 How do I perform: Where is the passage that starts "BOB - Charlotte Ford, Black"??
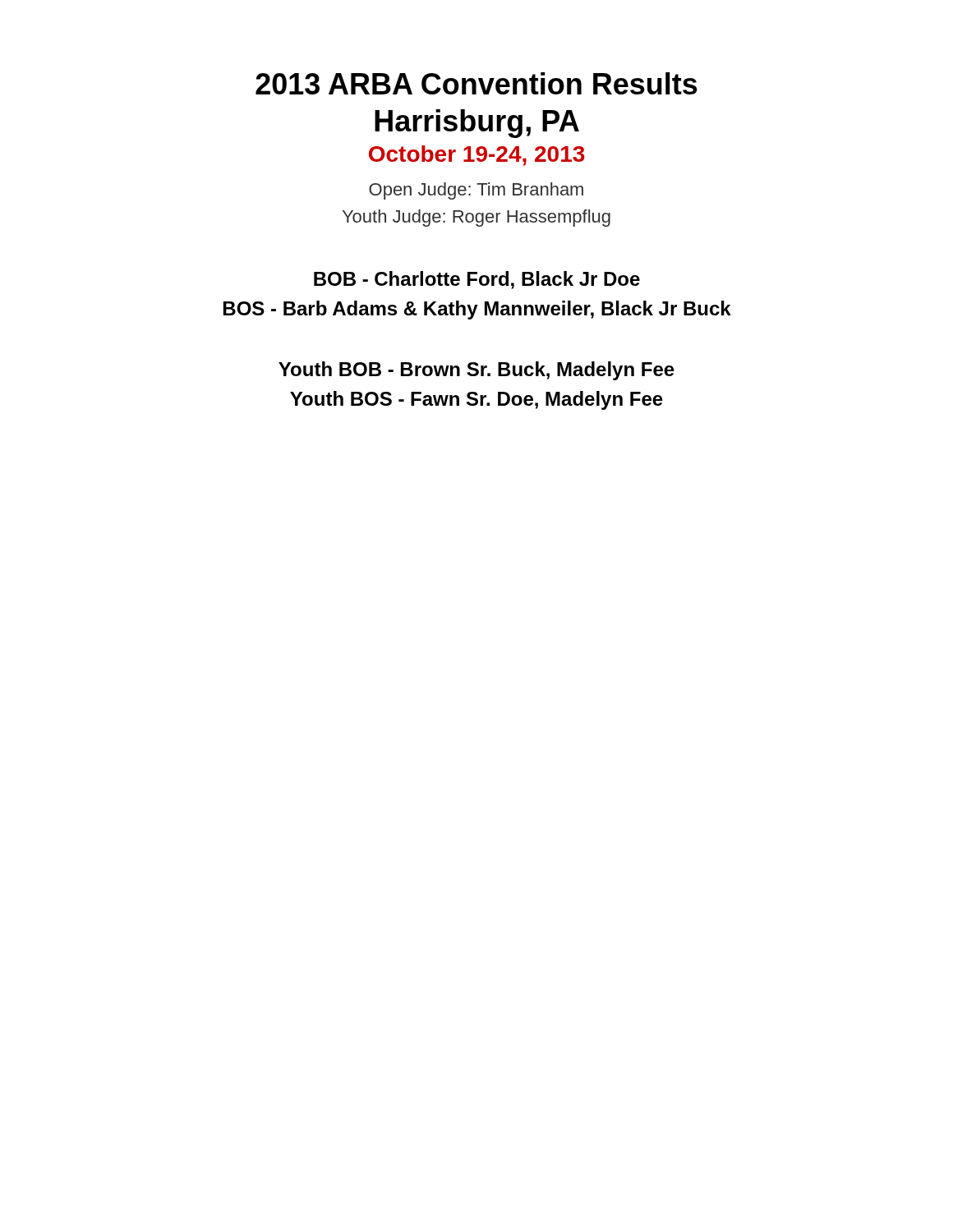(x=476, y=294)
